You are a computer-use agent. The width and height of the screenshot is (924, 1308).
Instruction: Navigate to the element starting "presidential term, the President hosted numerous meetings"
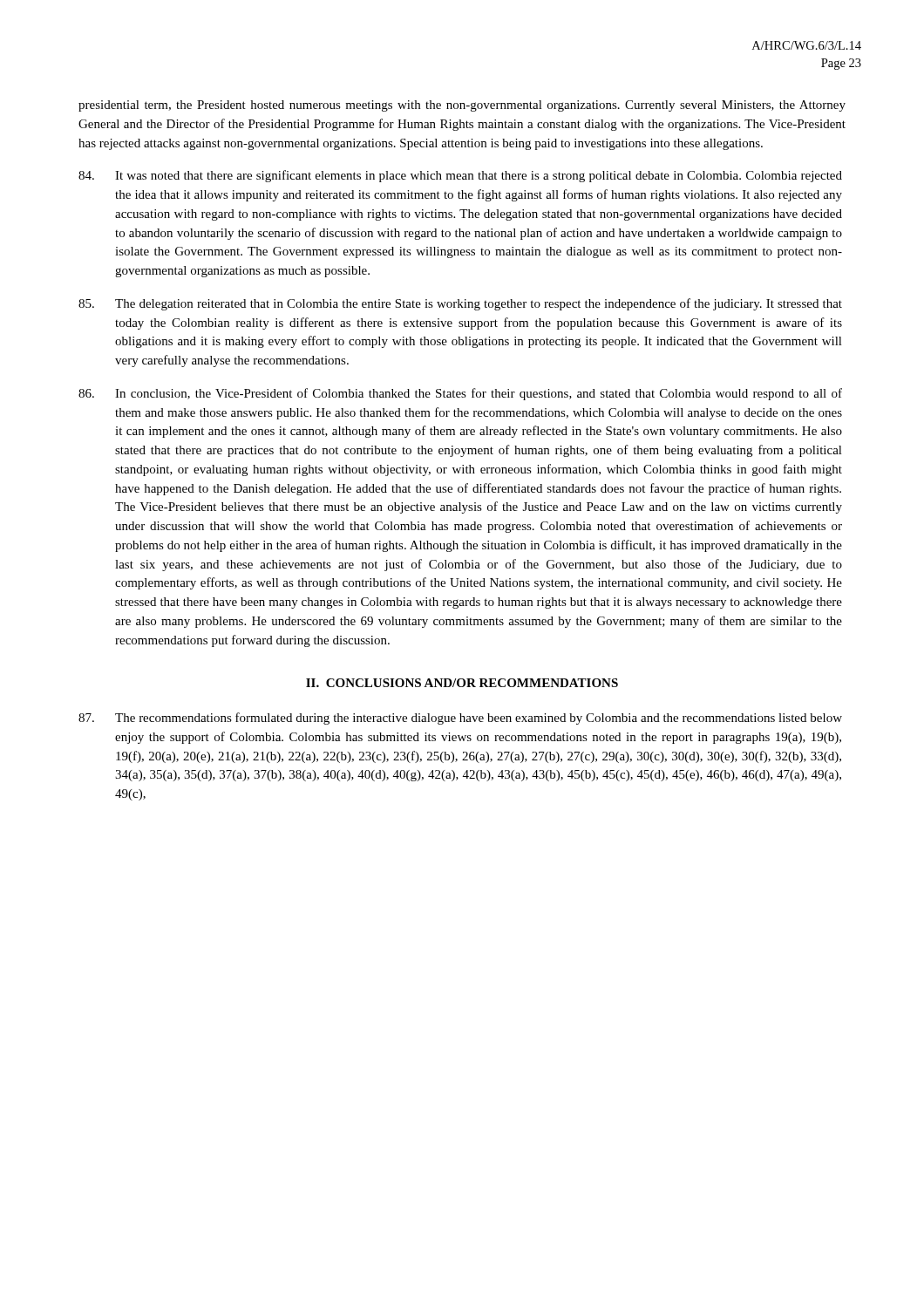pyautogui.click(x=462, y=124)
